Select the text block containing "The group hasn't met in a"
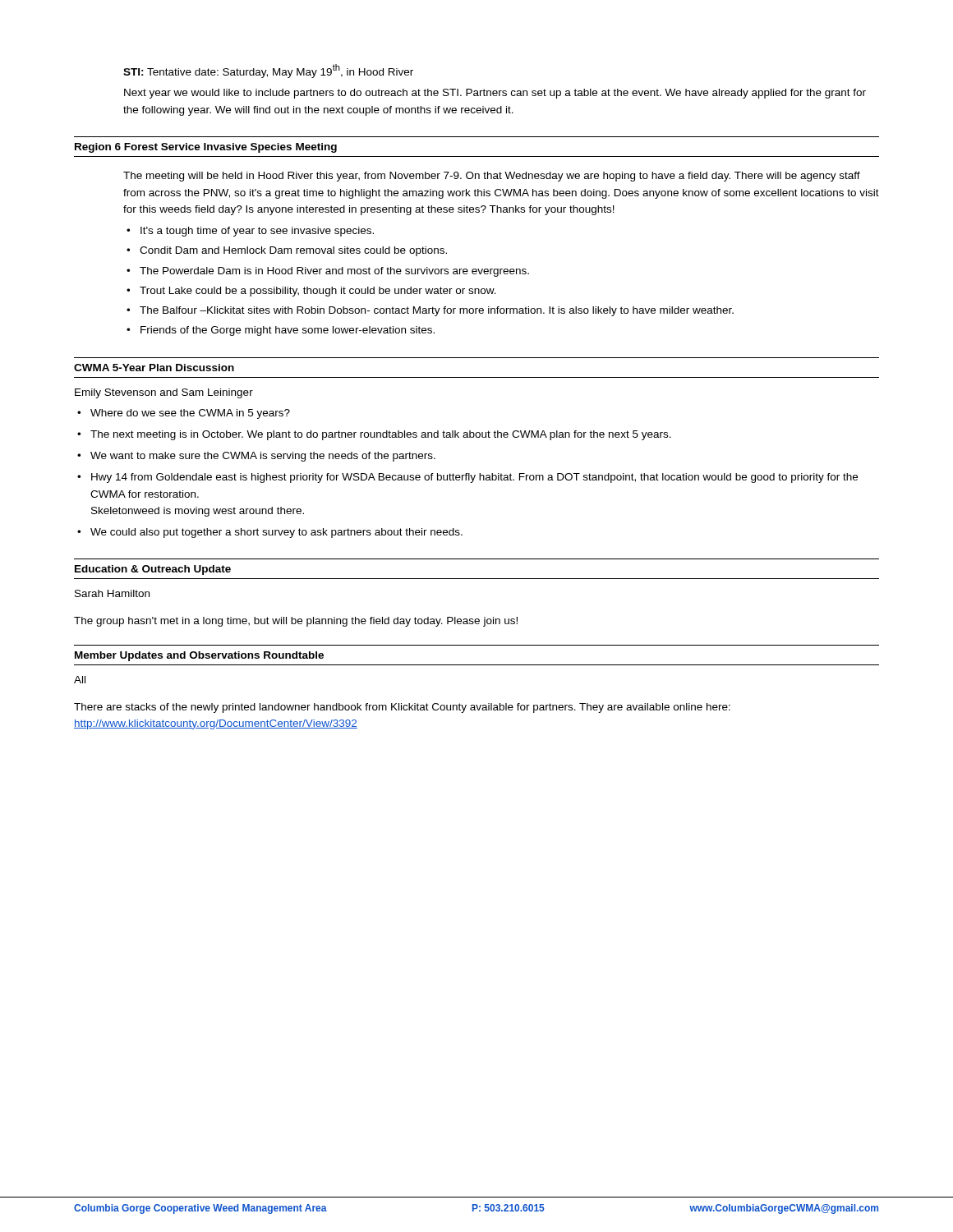Viewport: 953px width, 1232px height. pos(296,621)
